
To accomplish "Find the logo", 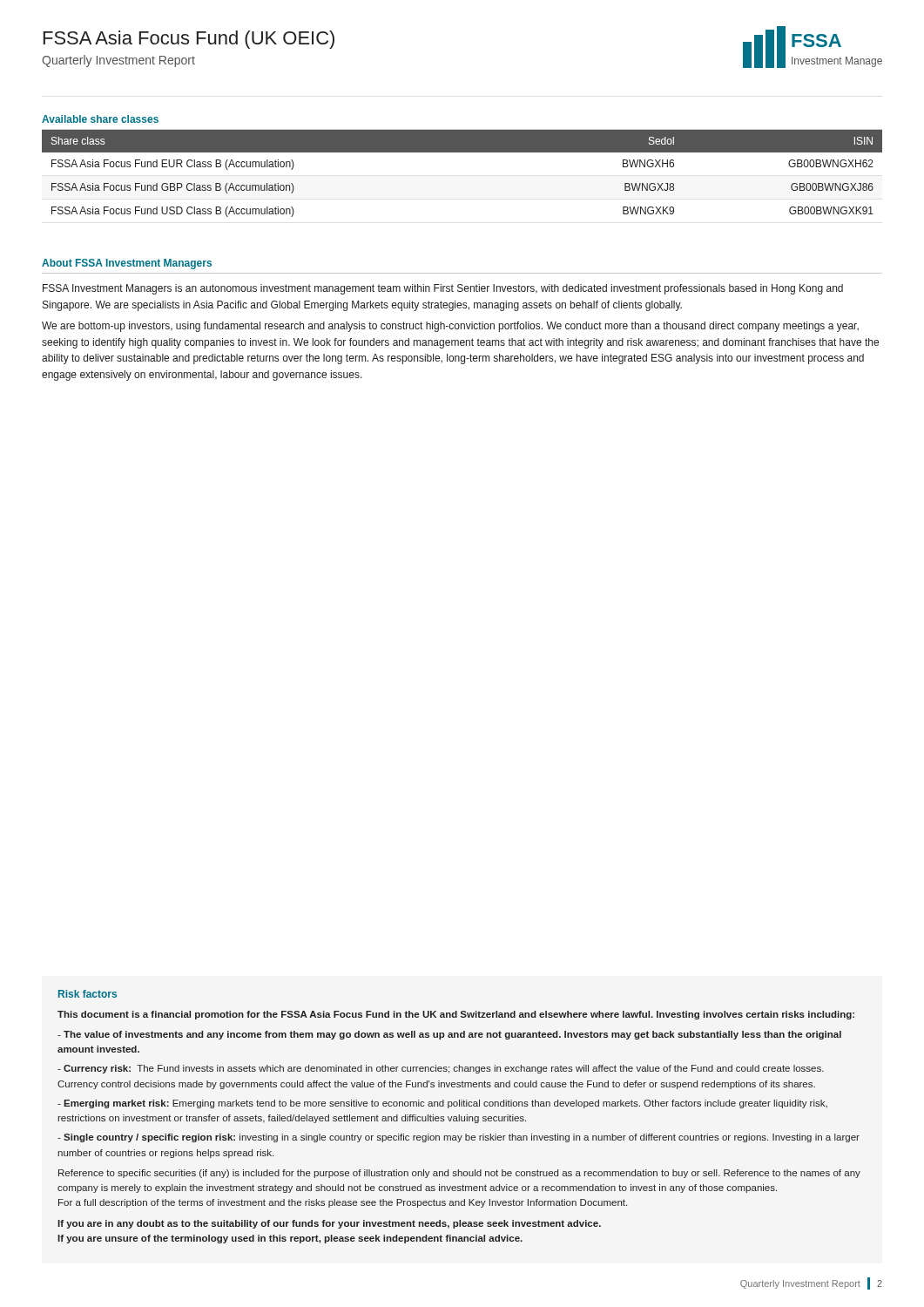I will click(813, 51).
